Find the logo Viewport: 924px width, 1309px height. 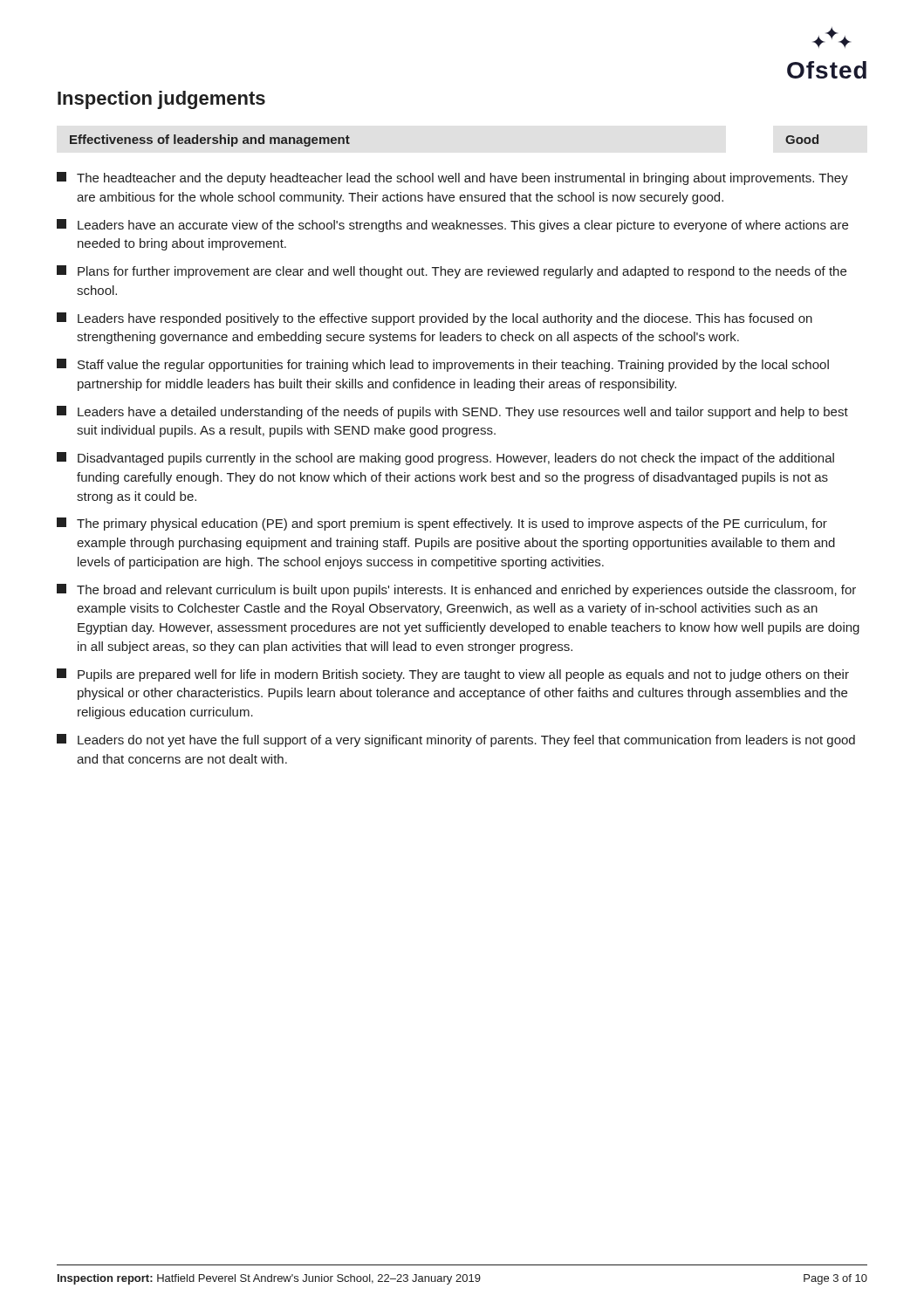[834, 55]
